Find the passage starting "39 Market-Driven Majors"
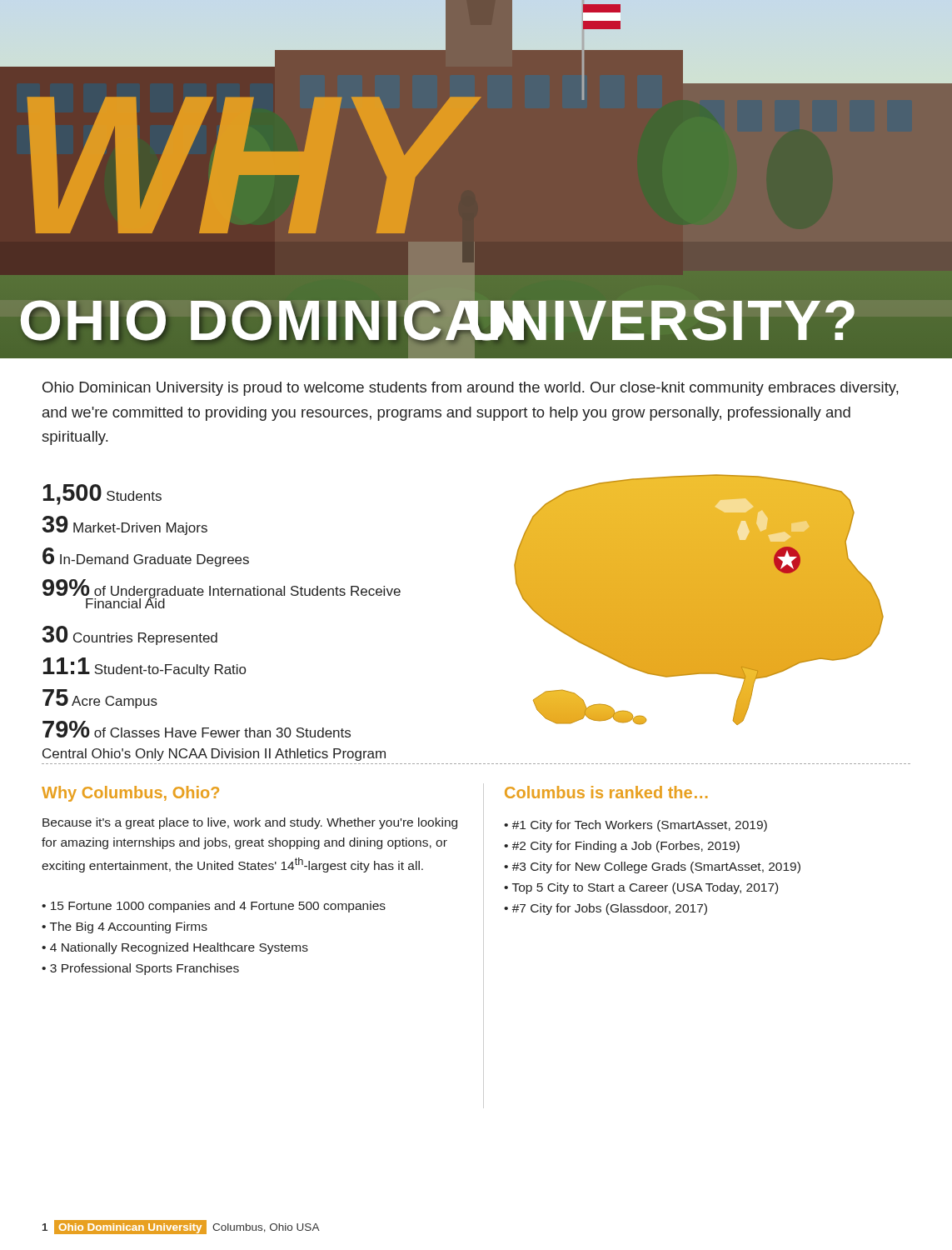This screenshot has width=952, height=1250. pos(125,524)
